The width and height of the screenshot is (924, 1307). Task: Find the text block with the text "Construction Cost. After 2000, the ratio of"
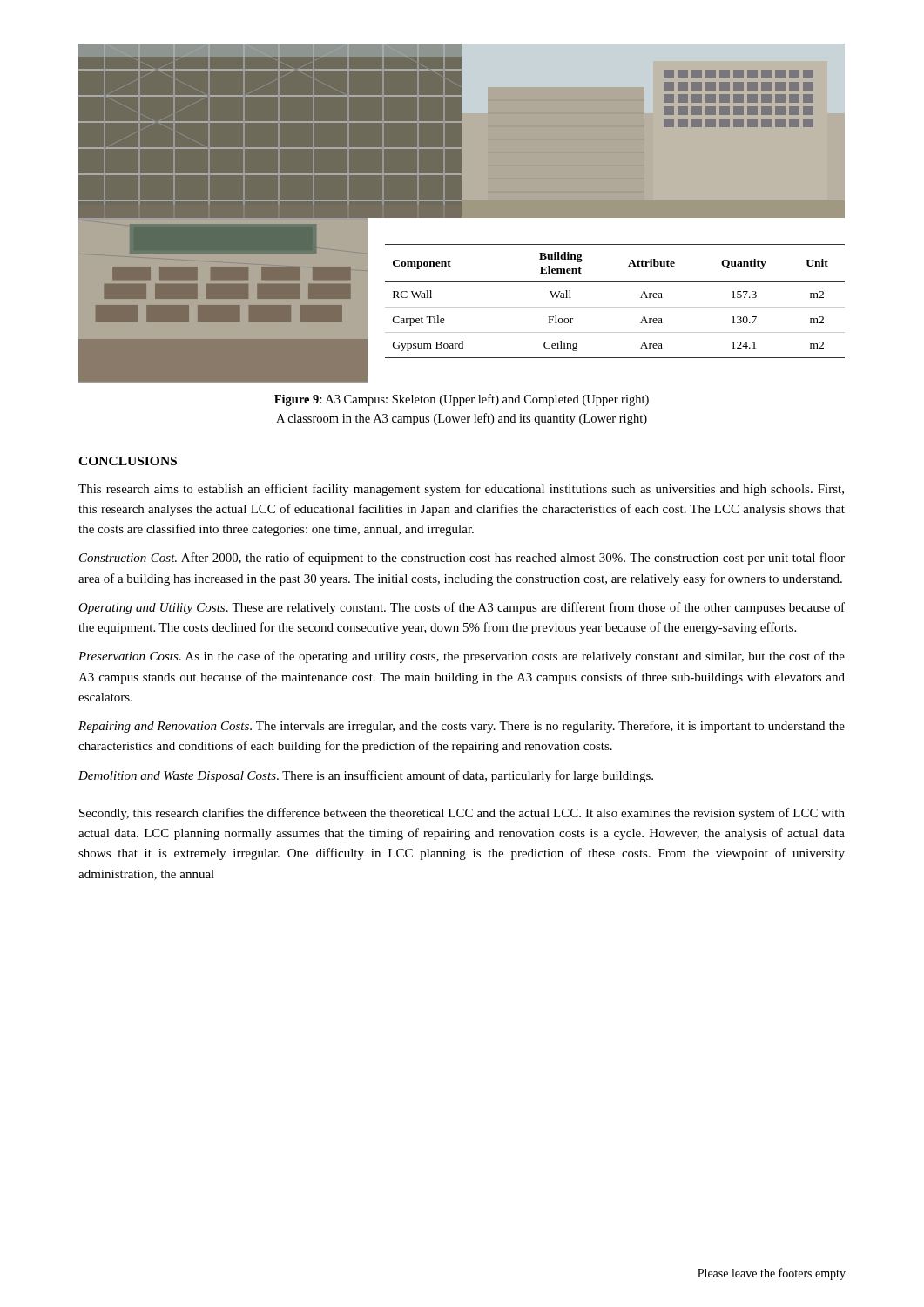[x=462, y=568]
